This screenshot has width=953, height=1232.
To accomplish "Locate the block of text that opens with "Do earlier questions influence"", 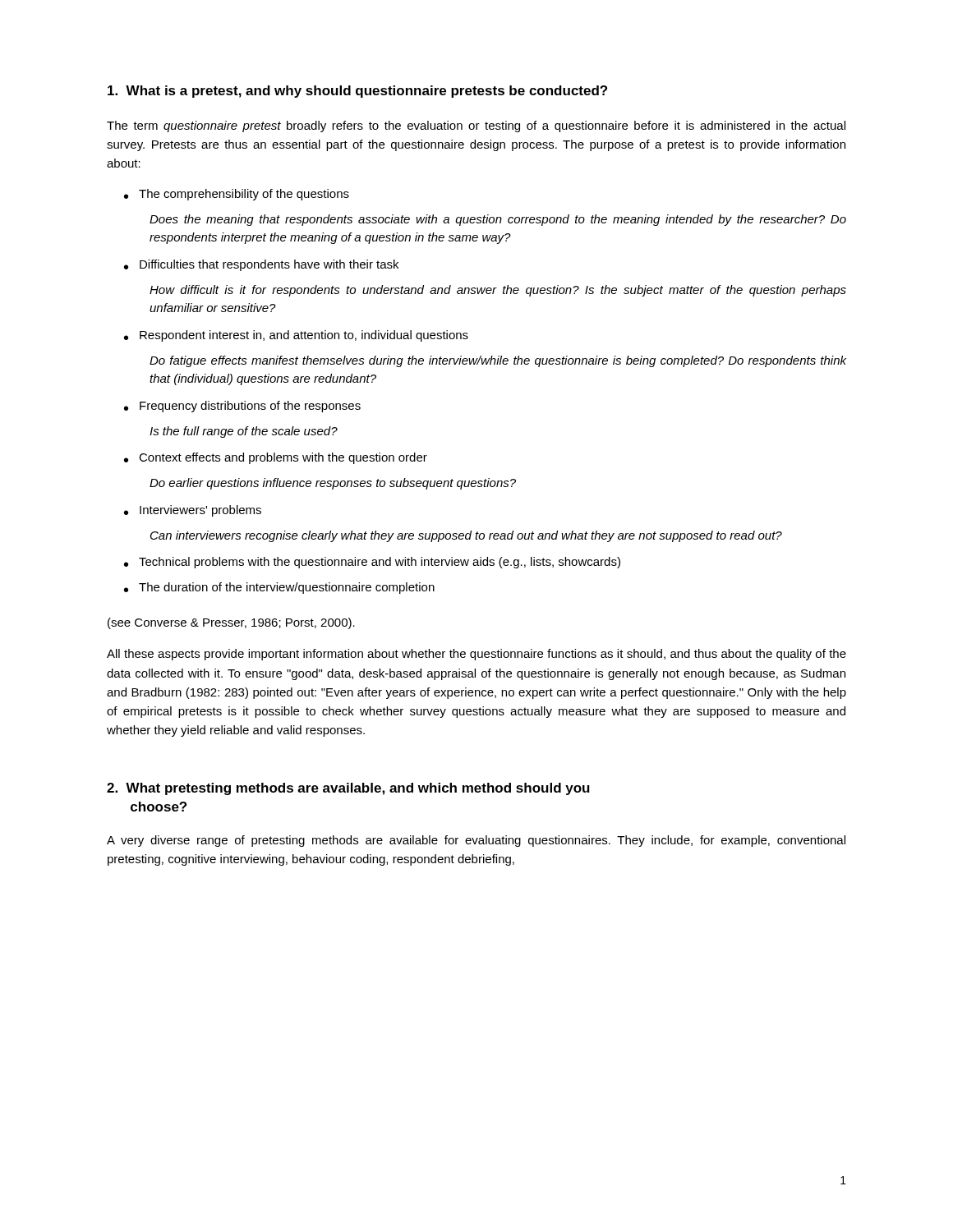I will (x=498, y=483).
